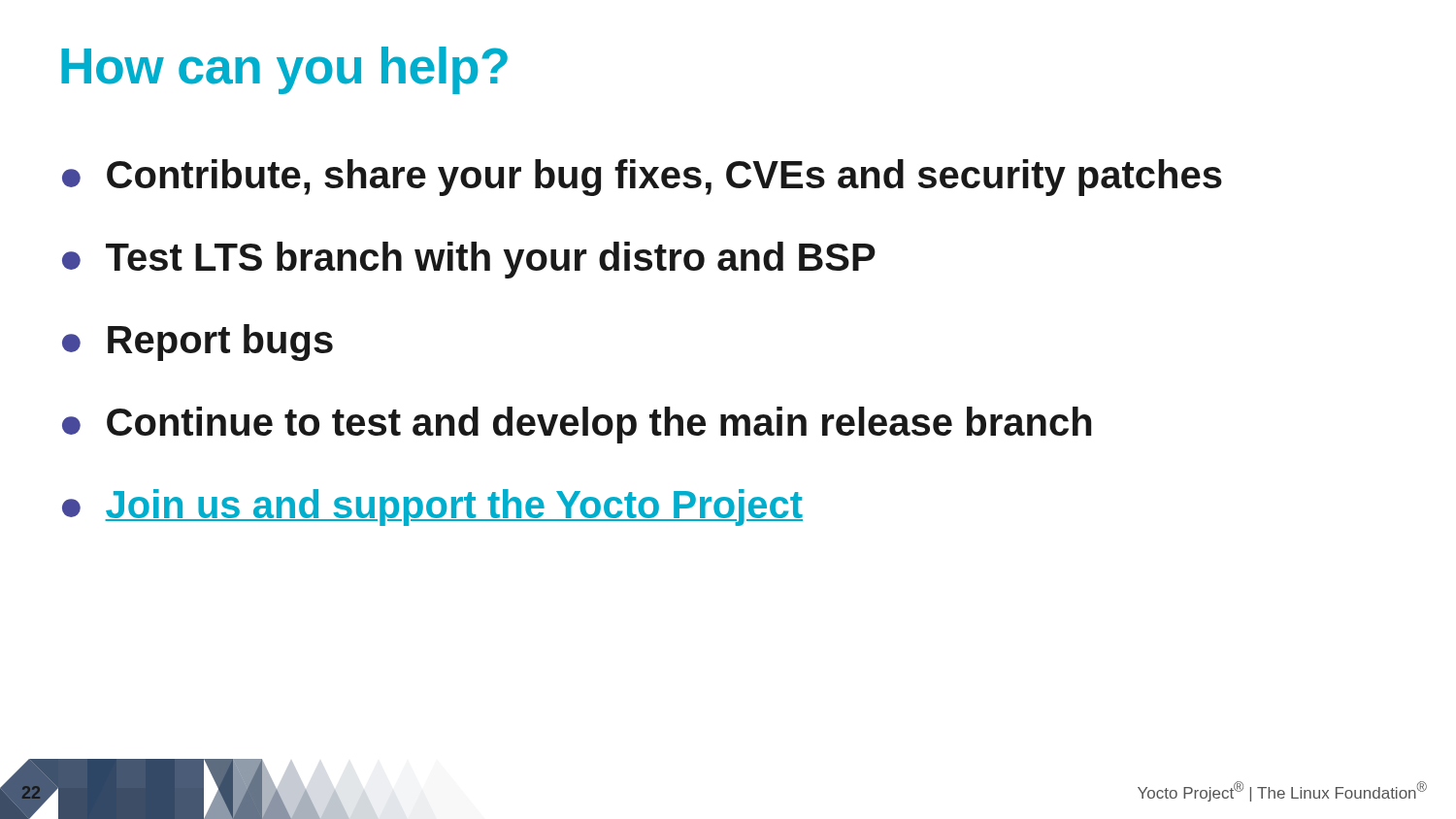Navigate to the region starting "● Test LTS branch with"
Viewport: 1456px width, 819px height.
click(x=728, y=259)
